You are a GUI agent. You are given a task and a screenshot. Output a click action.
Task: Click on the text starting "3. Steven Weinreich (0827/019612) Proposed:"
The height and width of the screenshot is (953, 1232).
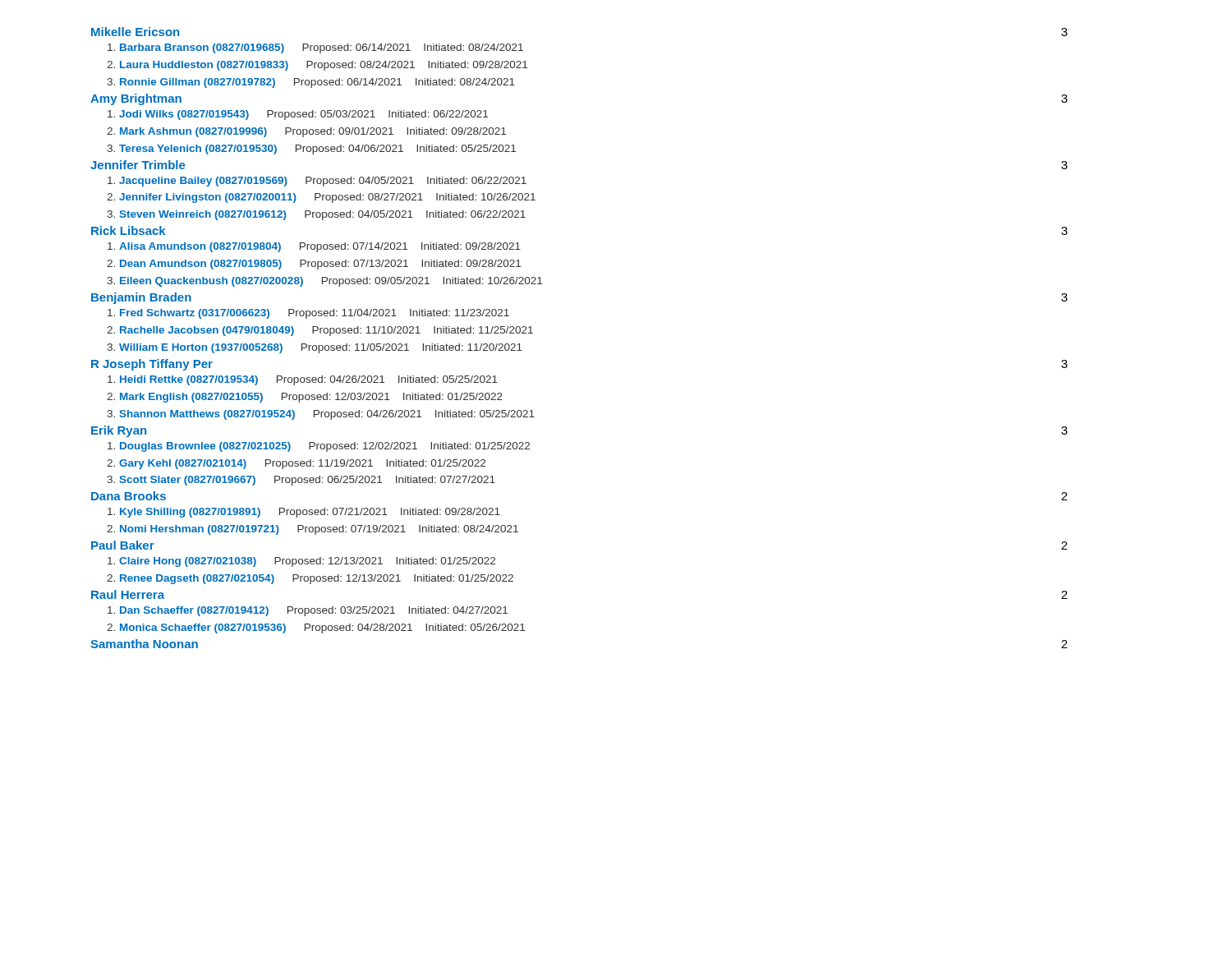[316, 214]
